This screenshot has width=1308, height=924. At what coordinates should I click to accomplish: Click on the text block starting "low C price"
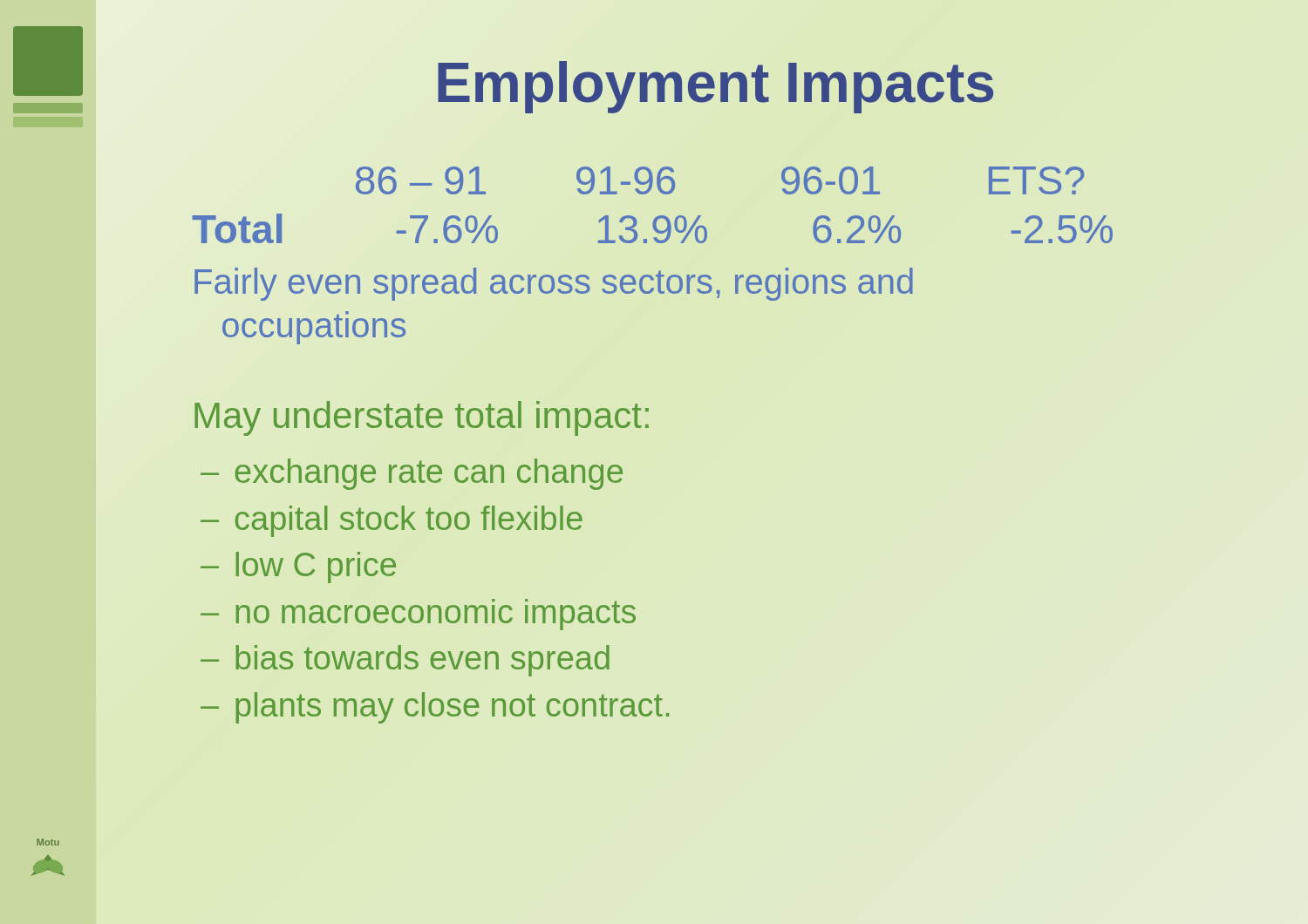point(316,565)
